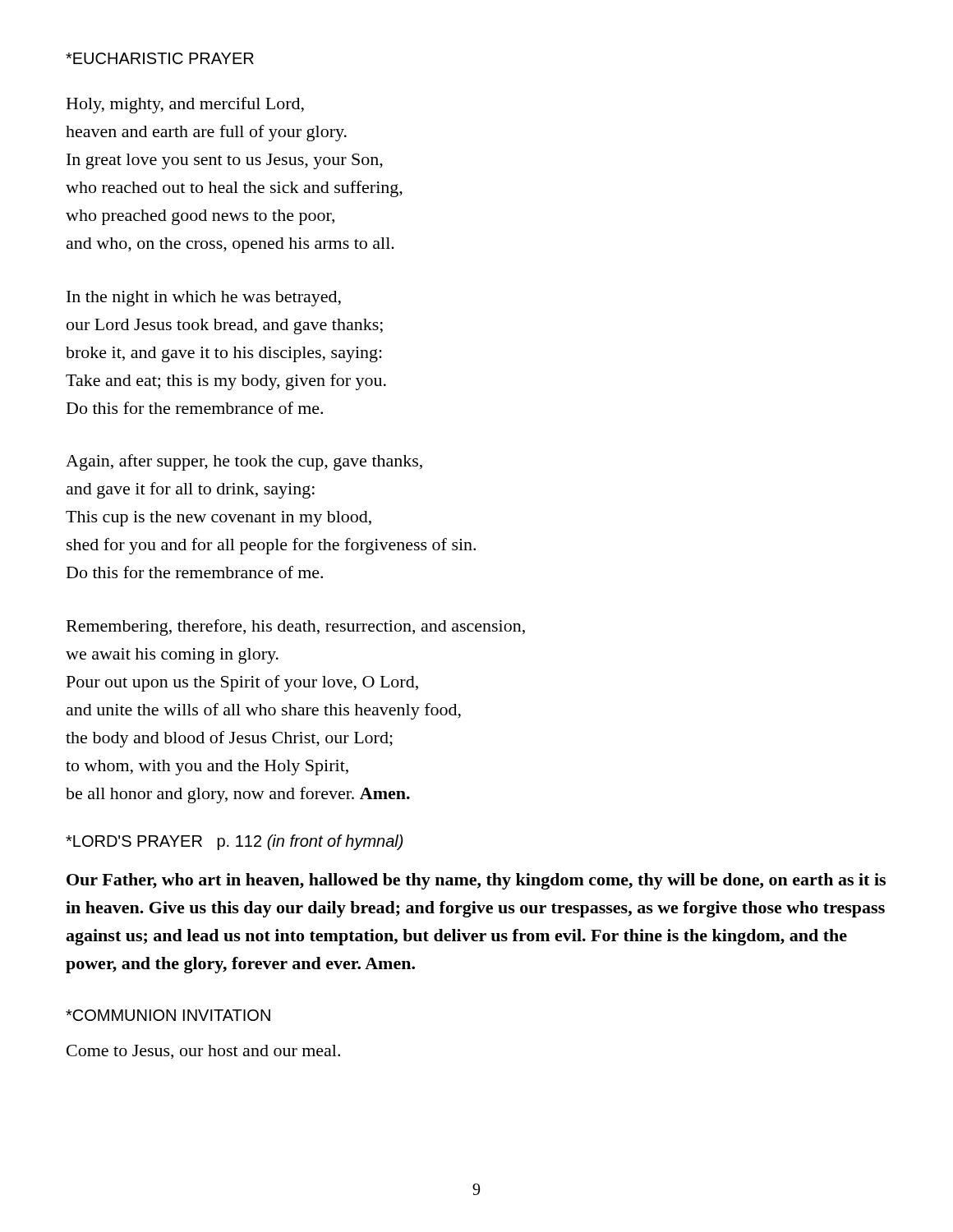Where does it say "Come to Jesus, our host and our meal."?
Viewport: 953px width, 1232px height.
click(204, 1050)
